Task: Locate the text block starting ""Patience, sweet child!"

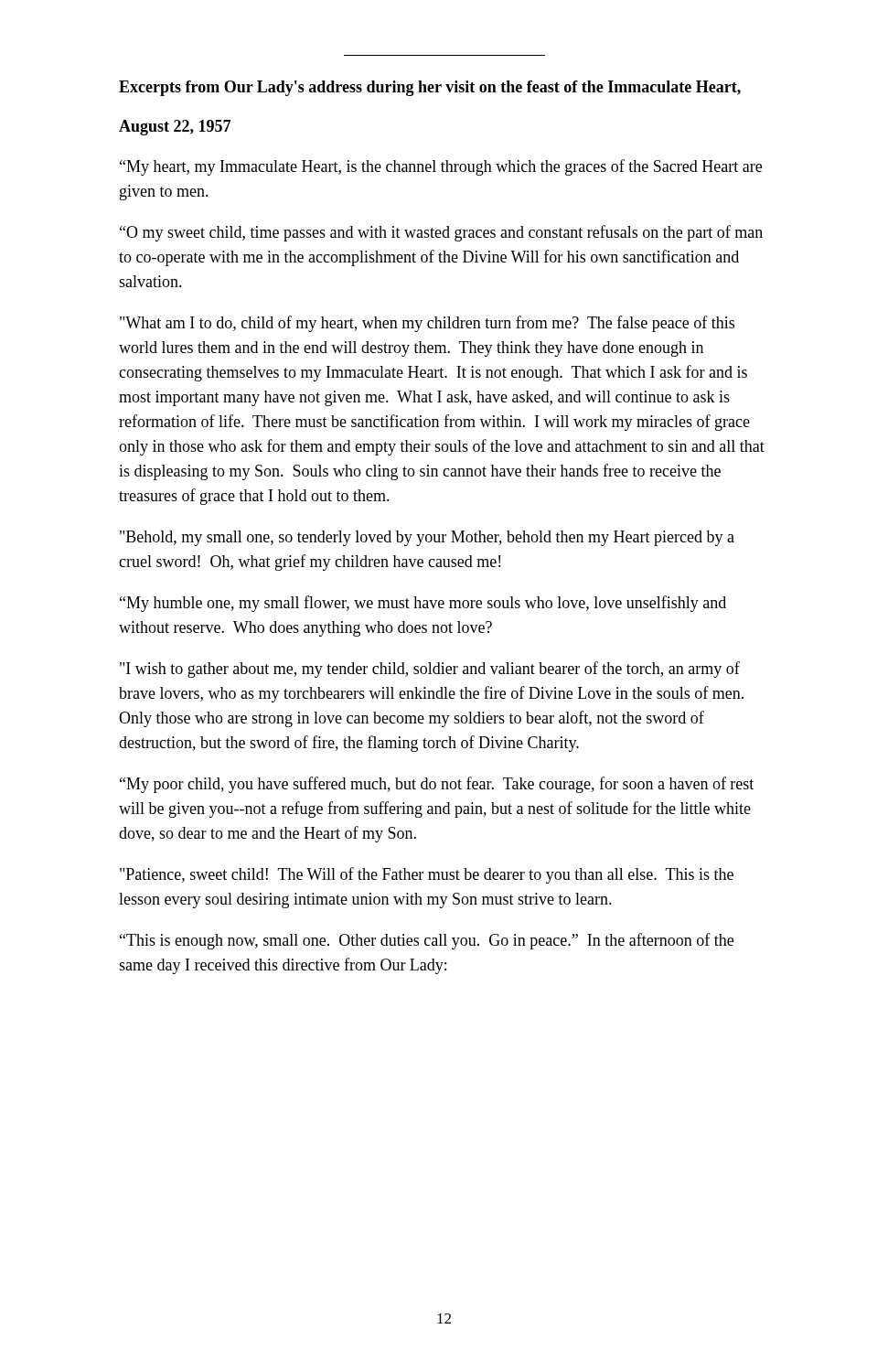Action: click(426, 887)
